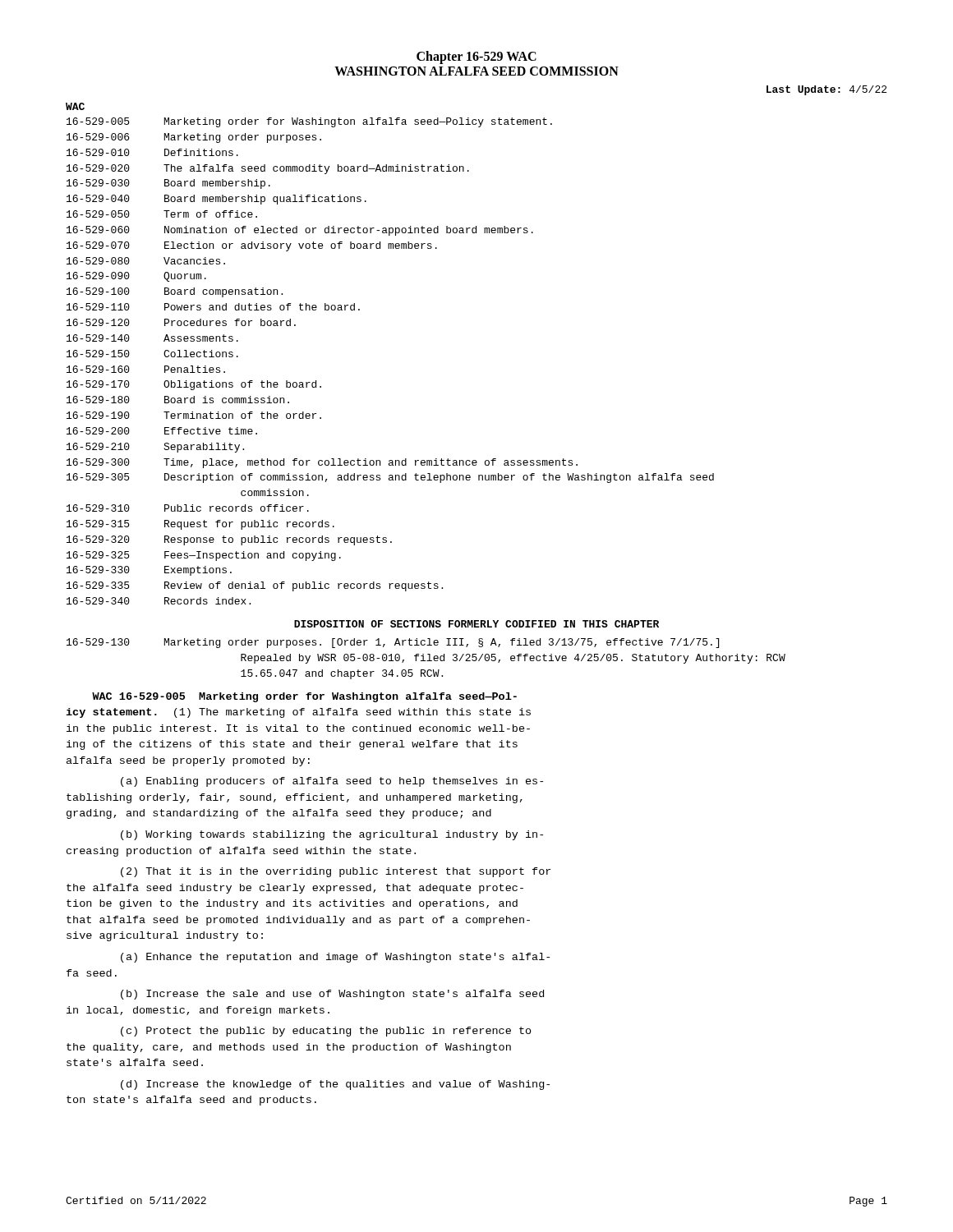
Task: Point to the block beginning "(a) Enhance the reputation and"
Action: click(x=309, y=965)
